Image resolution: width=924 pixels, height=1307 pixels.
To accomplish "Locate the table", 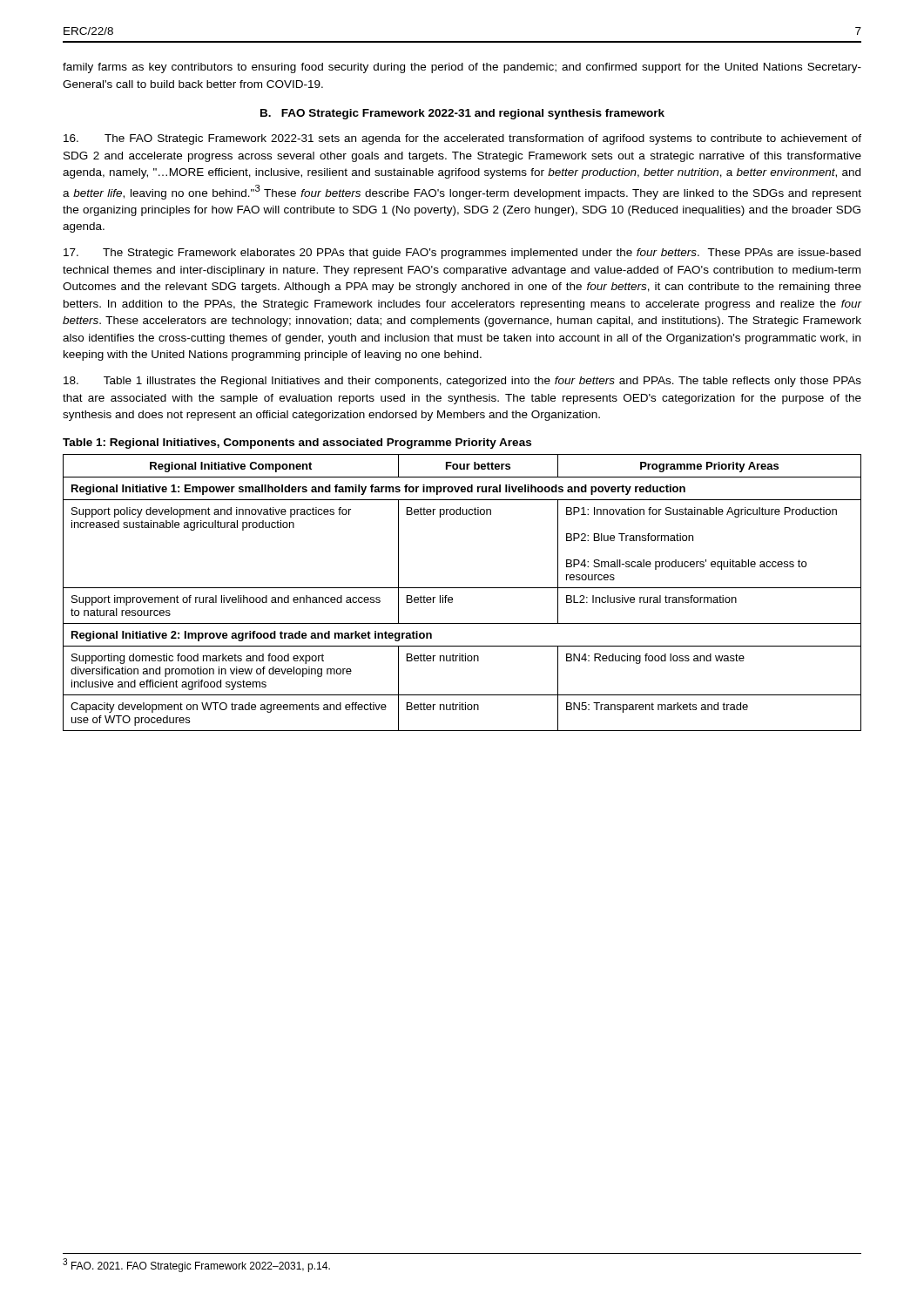I will (462, 592).
